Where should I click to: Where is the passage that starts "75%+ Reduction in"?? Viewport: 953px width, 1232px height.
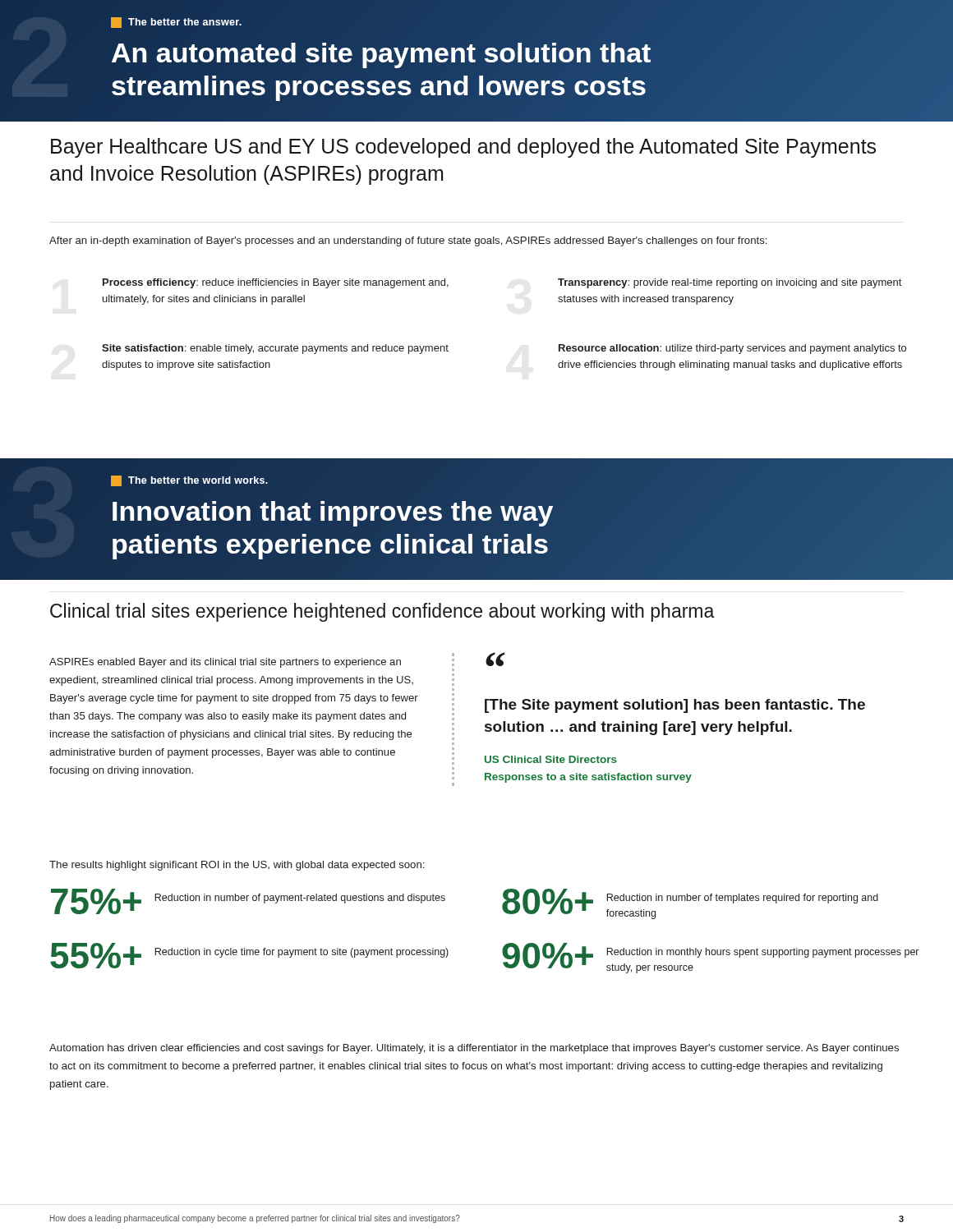(x=247, y=903)
